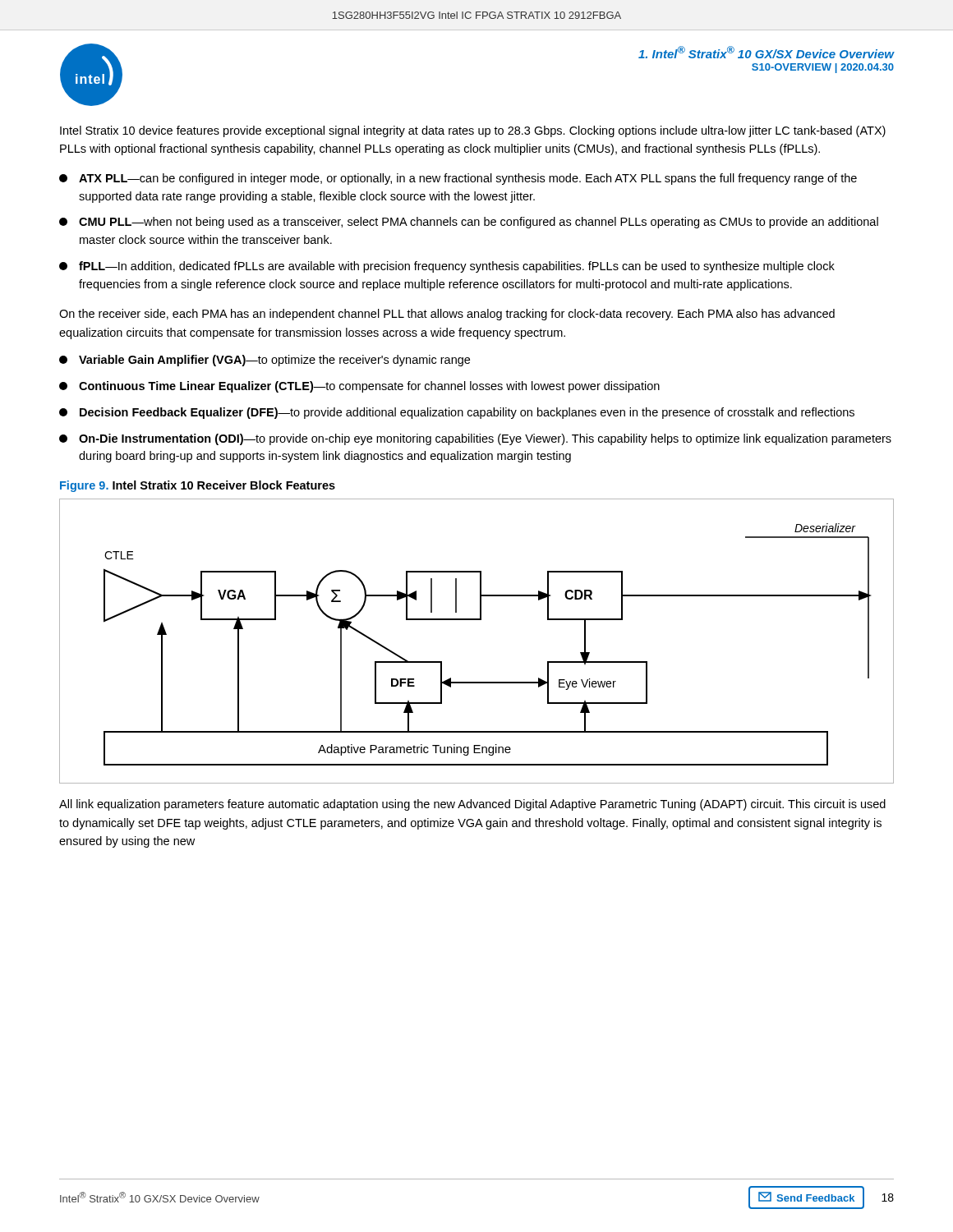Locate the text block starting "Continuous Time Linear Equalizer"

(360, 387)
